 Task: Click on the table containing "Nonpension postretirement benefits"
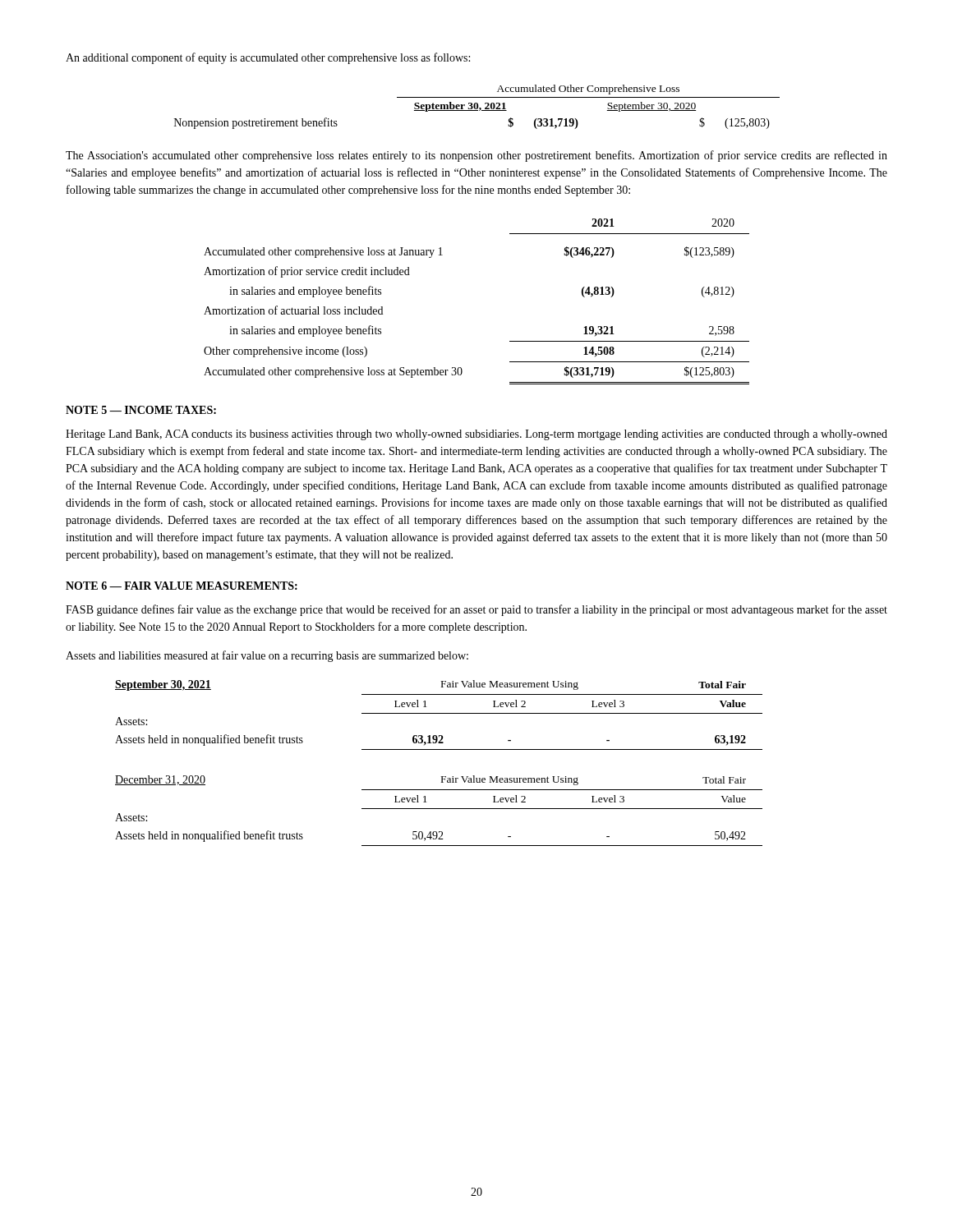coord(476,106)
